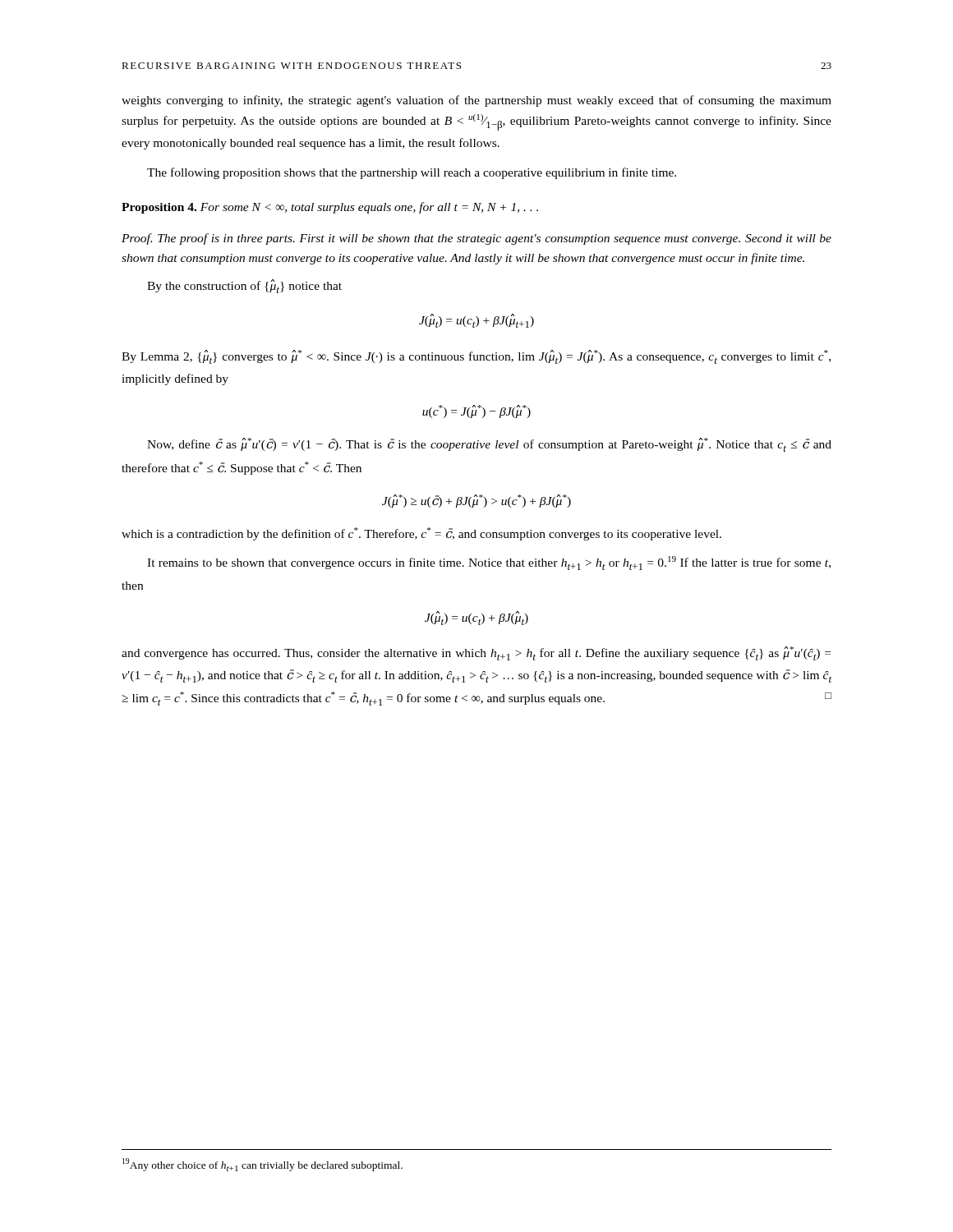
Task: Find the footnote that reads "19Any other choice of ht+1 can trivially be"
Action: click(262, 1165)
